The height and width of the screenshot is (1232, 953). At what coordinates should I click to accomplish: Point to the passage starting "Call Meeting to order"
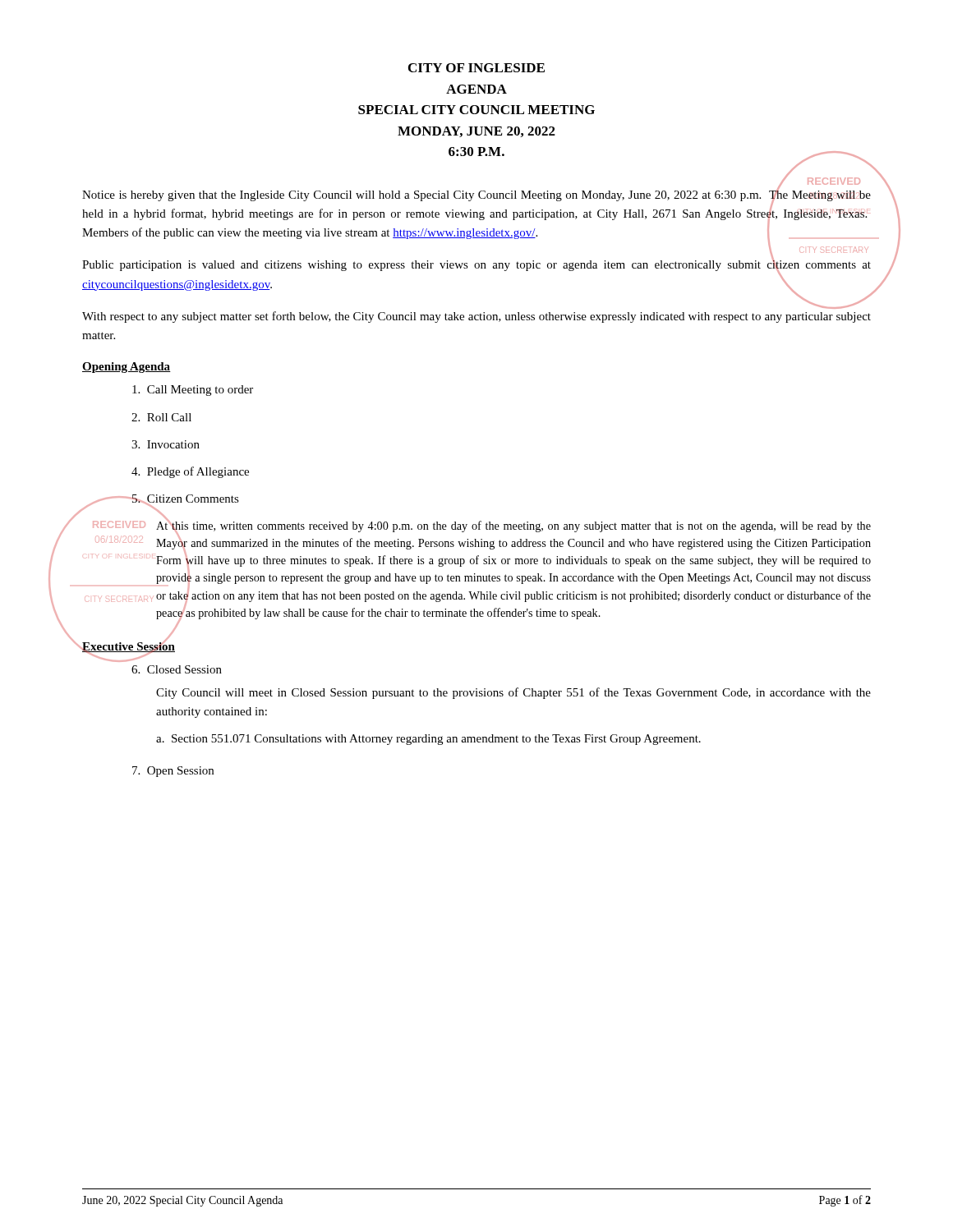pos(192,389)
